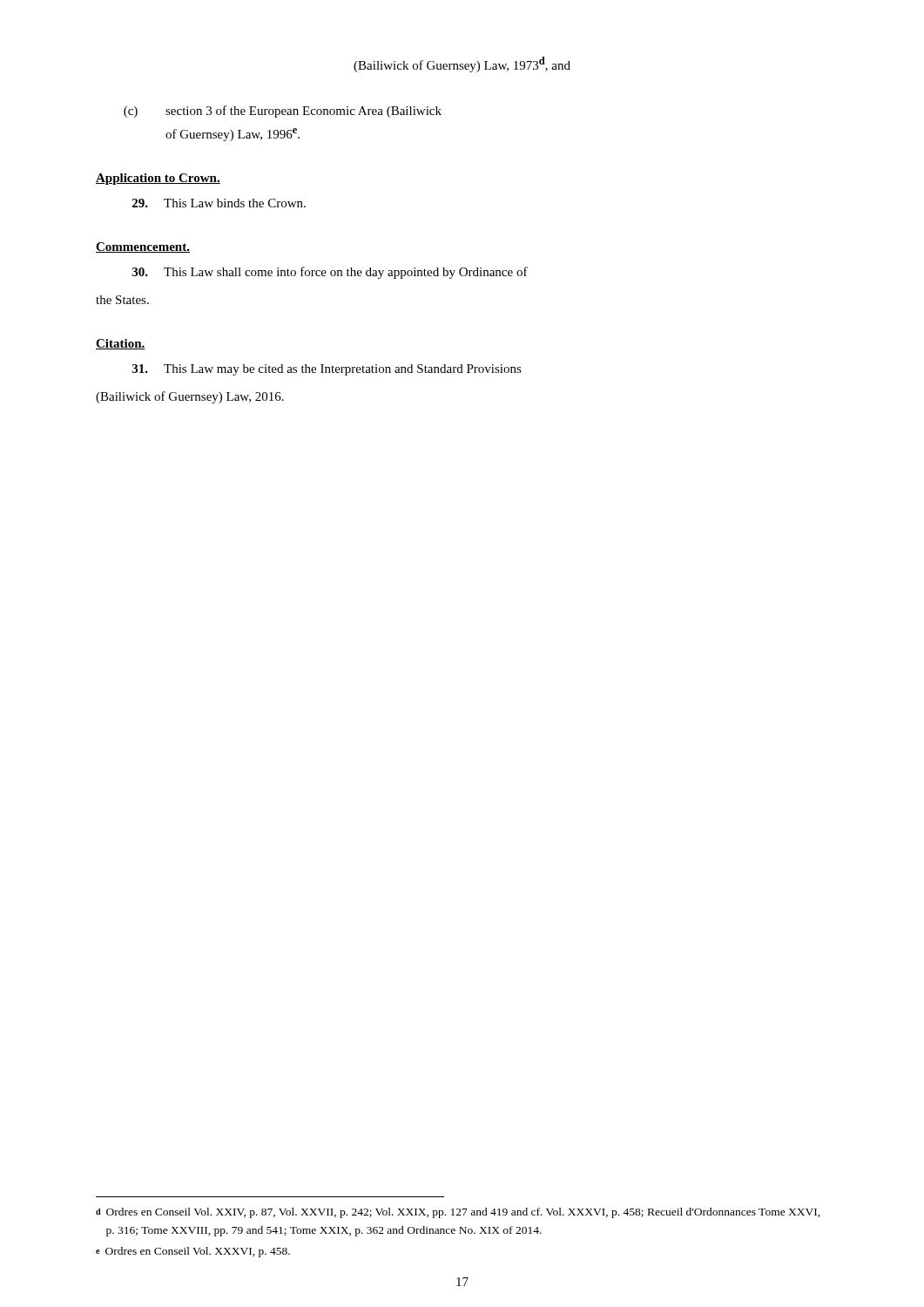Find the text block that says "This Law may be cited as the"
The width and height of the screenshot is (924, 1307).
pyautogui.click(x=462, y=369)
